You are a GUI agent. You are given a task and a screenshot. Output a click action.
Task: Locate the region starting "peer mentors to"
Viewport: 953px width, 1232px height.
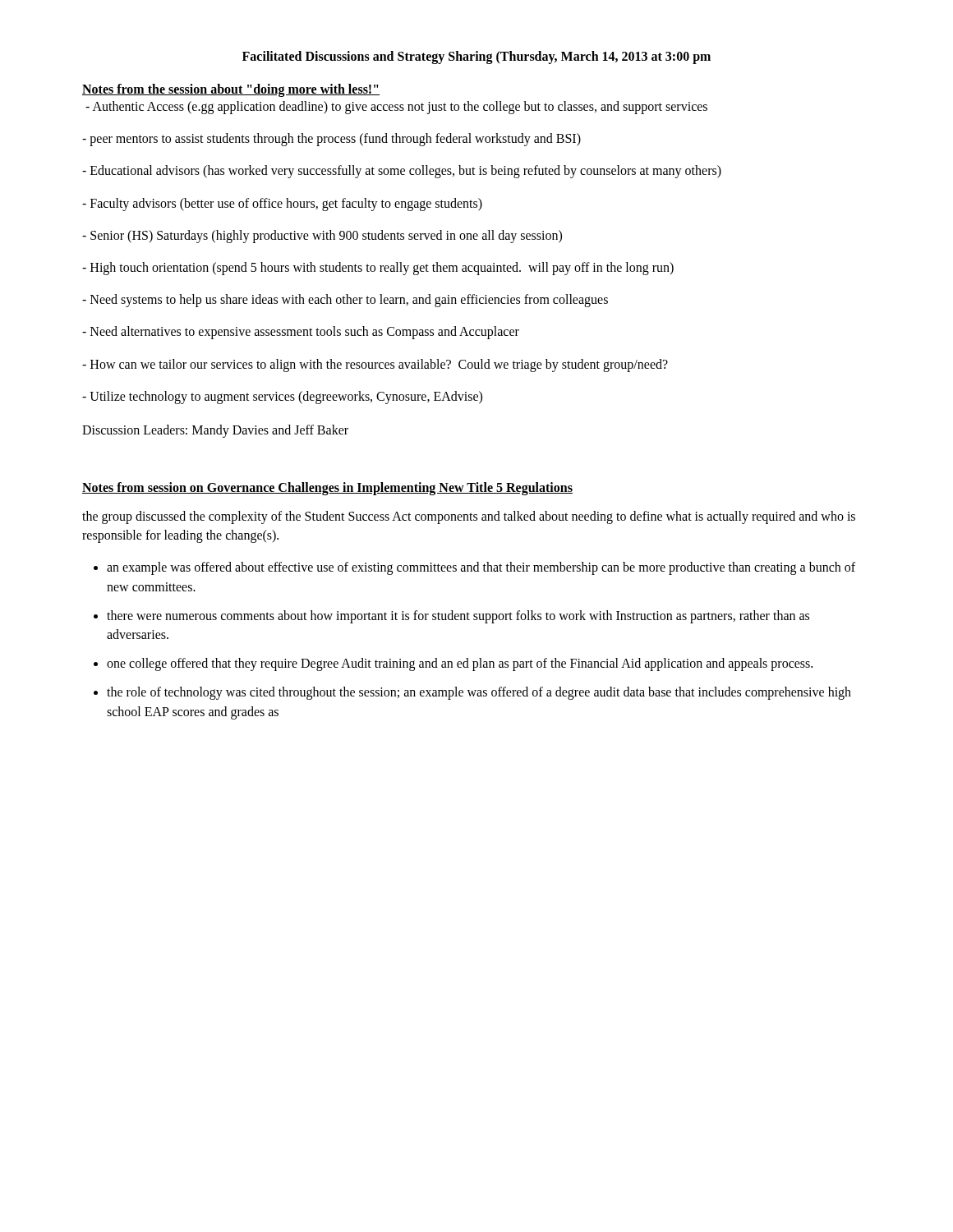pos(332,139)
